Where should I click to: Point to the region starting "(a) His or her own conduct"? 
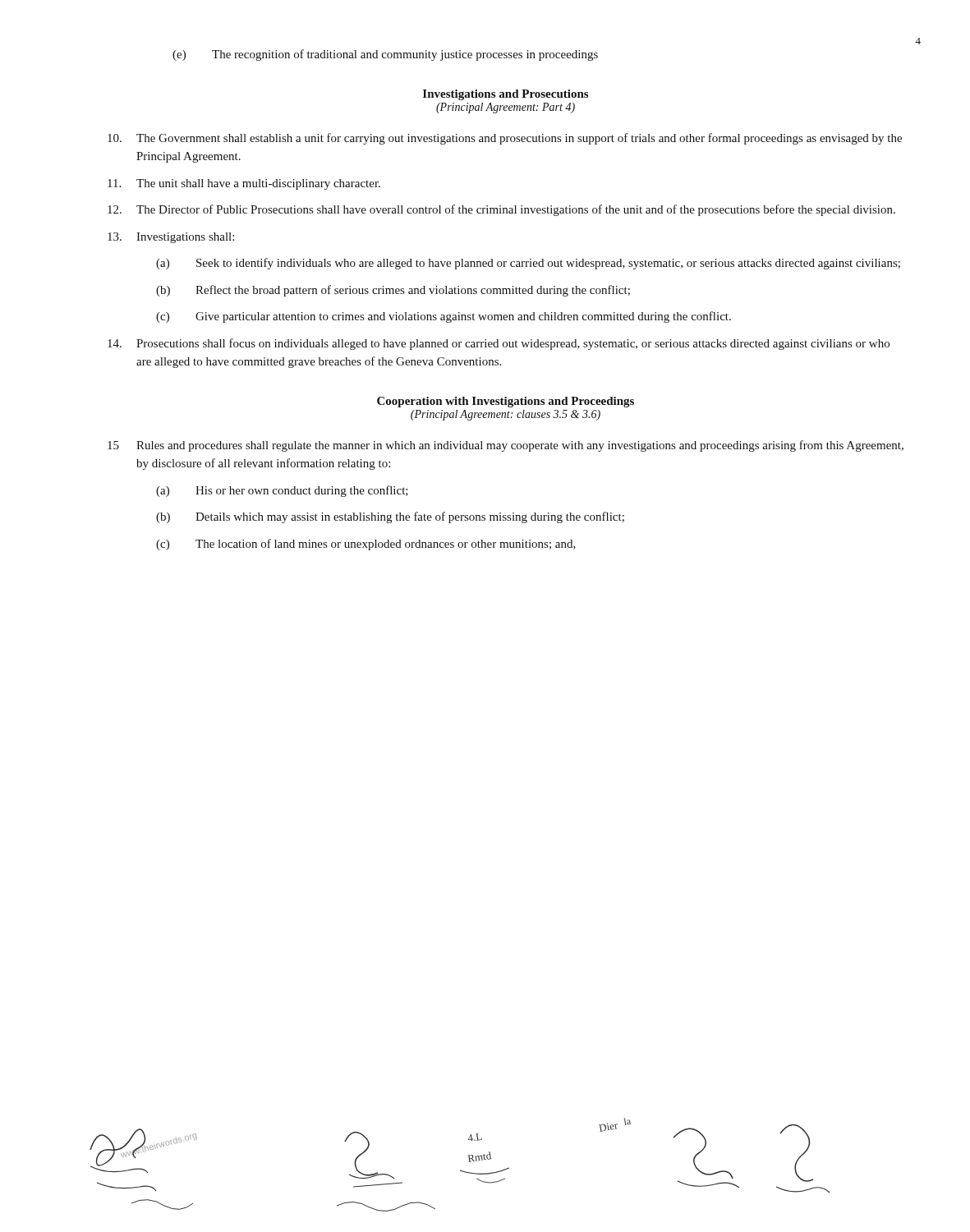tap(282, 491)
